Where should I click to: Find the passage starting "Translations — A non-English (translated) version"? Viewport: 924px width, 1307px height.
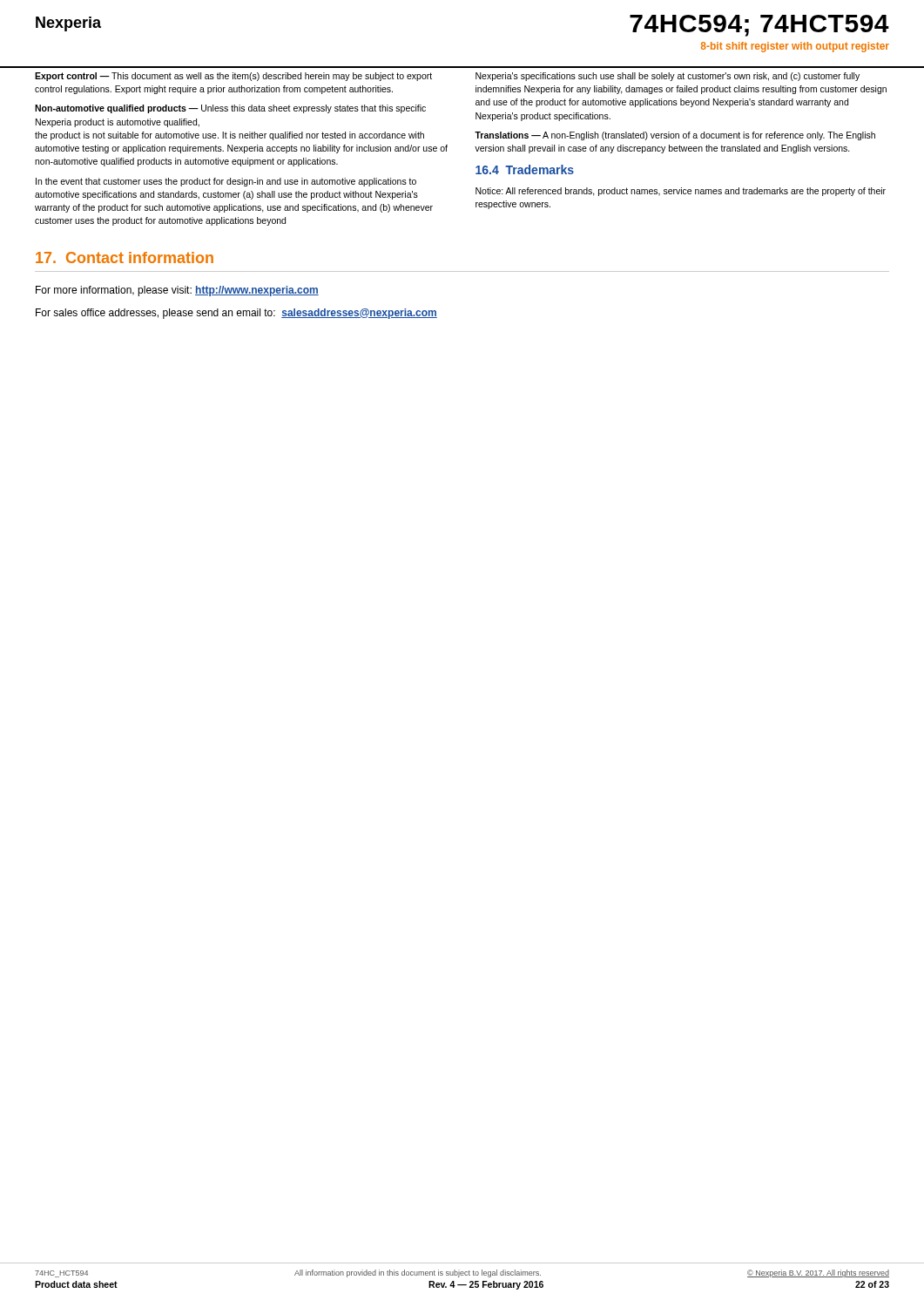click(x=675, y=142)
